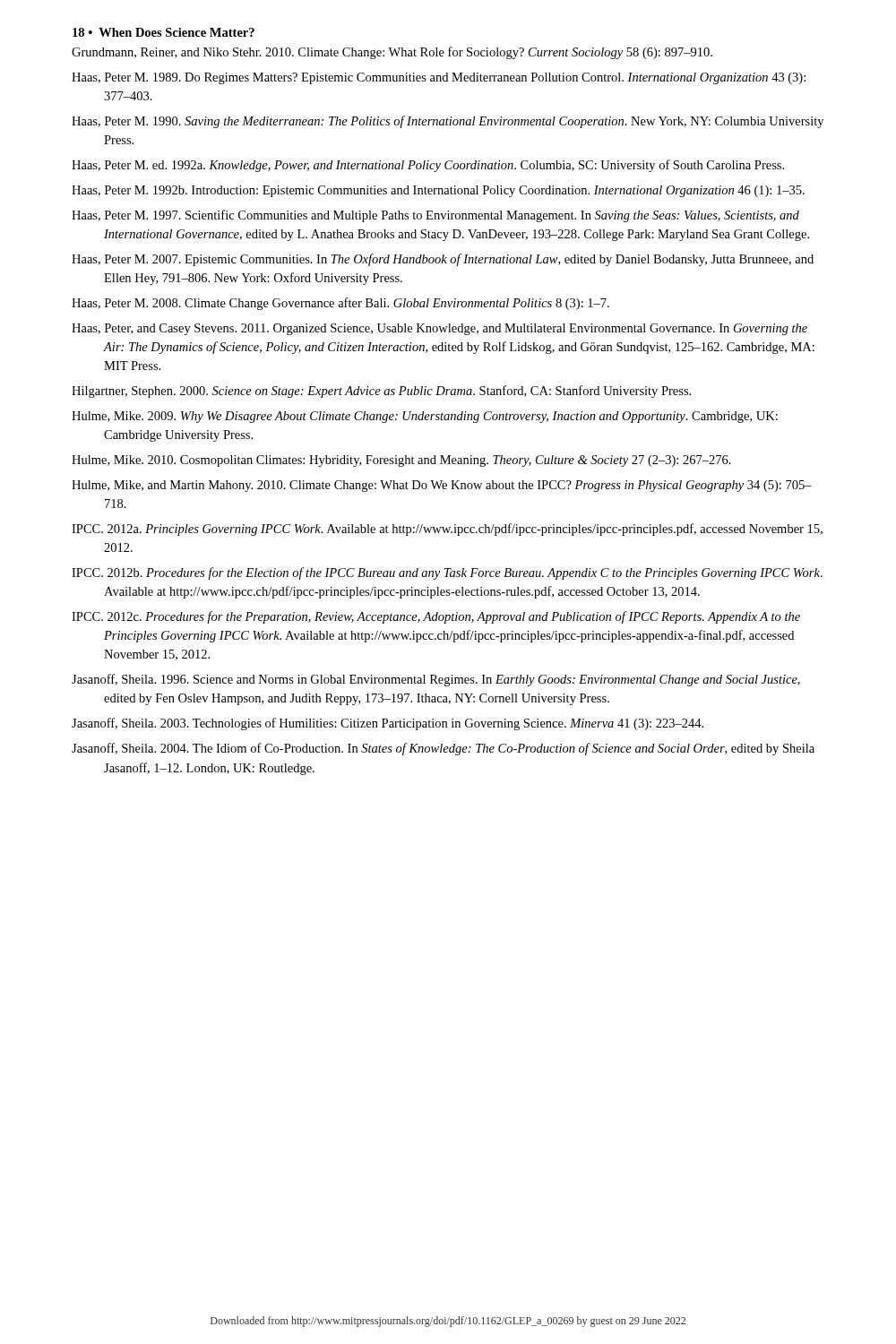The height and width of the screenshot is (1344, 896).
Task: Locate the block of text that opens with "Hulme, Mike, and Martin"
Action: click(x=442, y=494)
